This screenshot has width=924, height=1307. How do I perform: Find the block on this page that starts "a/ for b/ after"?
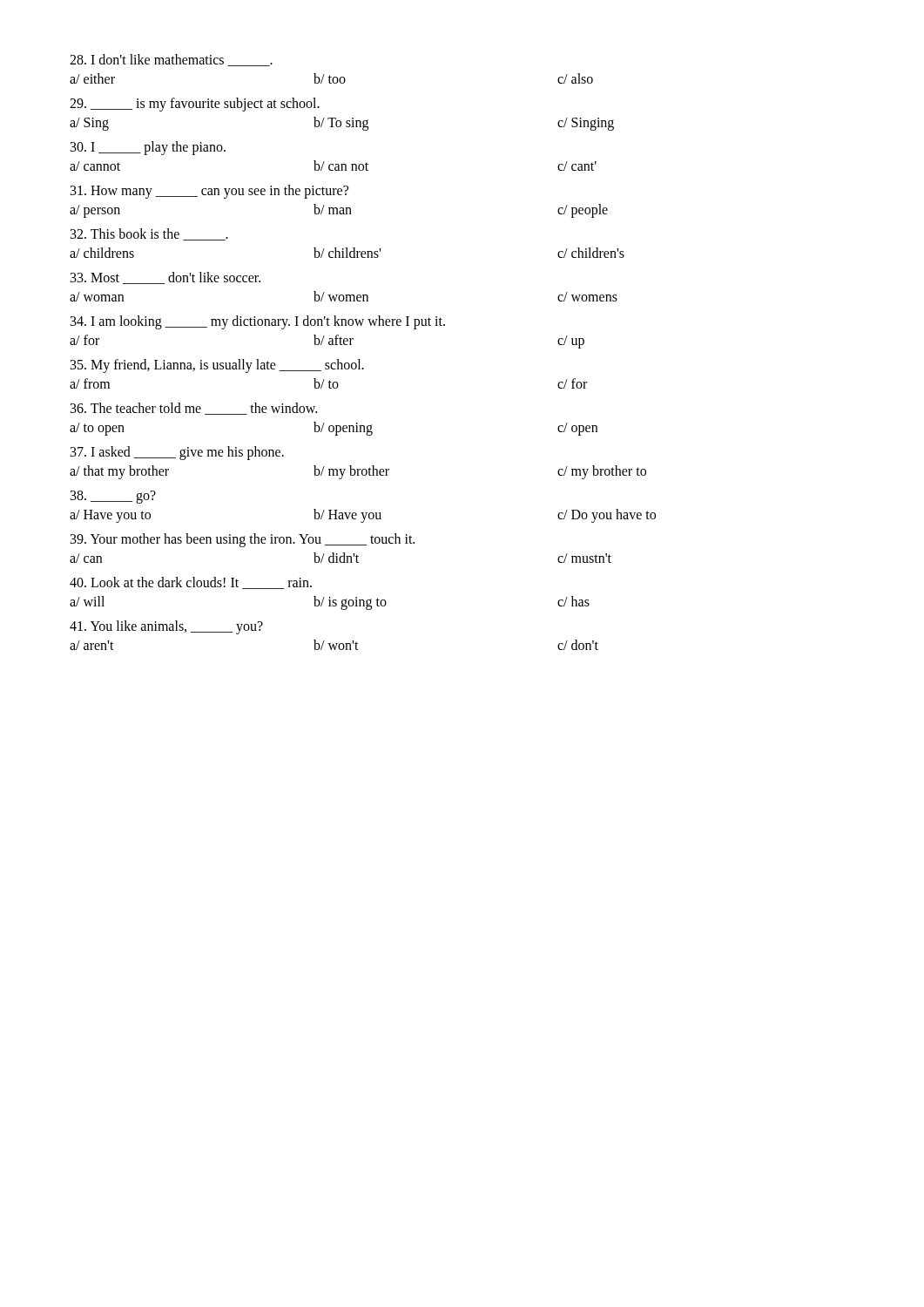point(327,342)
